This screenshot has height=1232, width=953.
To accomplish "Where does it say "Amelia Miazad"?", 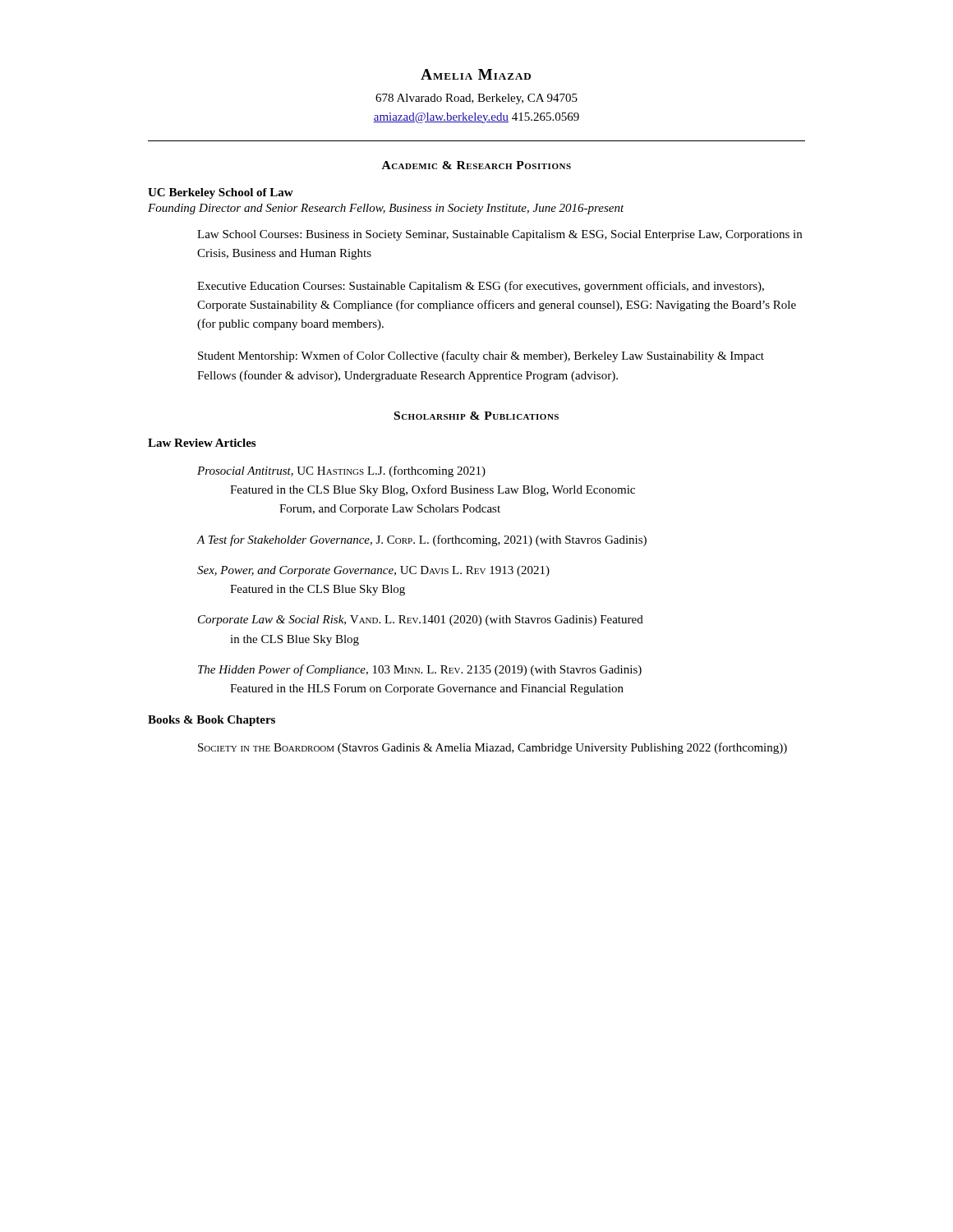I will click(476, 75).
